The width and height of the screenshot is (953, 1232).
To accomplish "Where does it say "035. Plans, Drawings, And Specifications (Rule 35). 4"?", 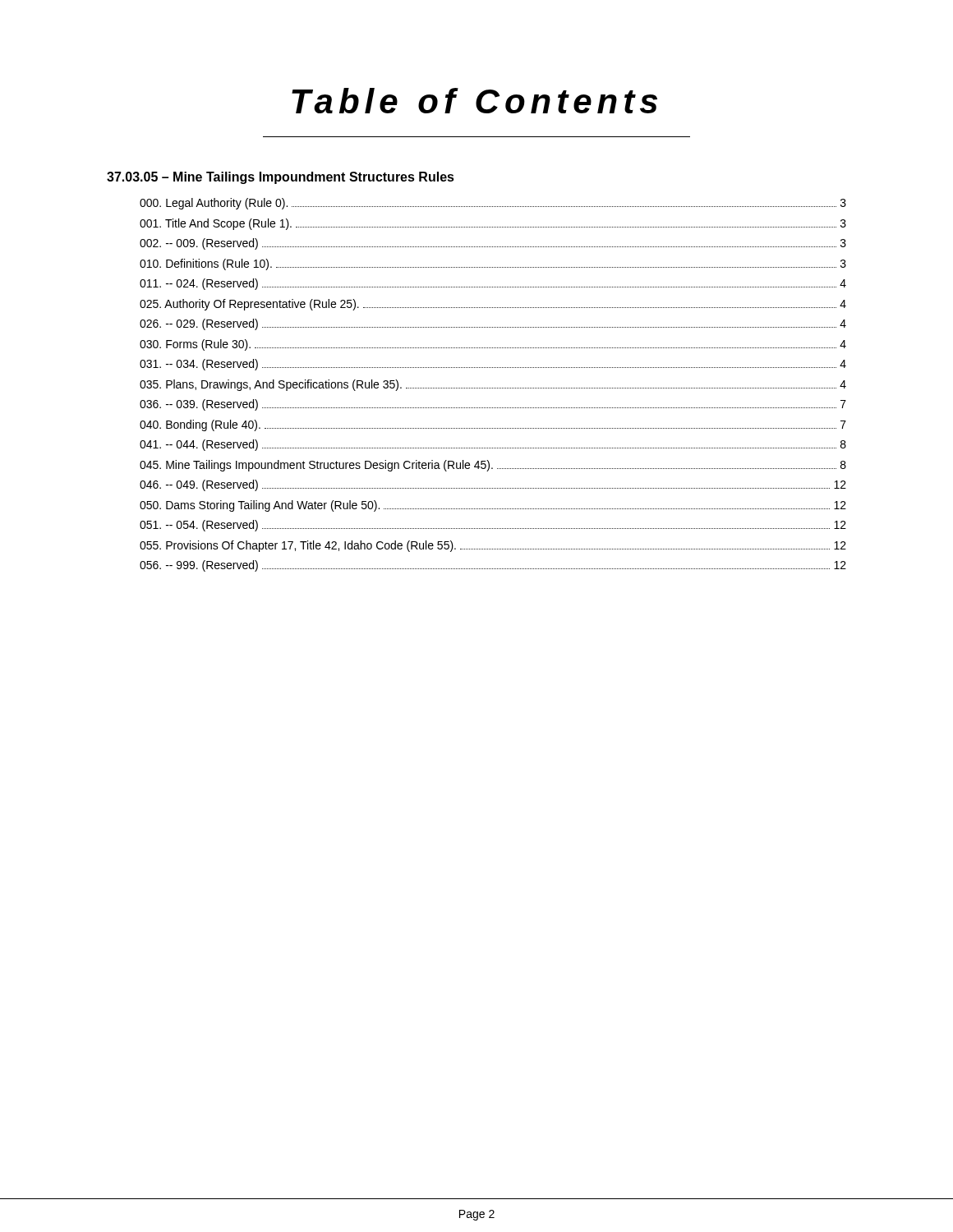I will pyautogui.click(x=493, y=384).
